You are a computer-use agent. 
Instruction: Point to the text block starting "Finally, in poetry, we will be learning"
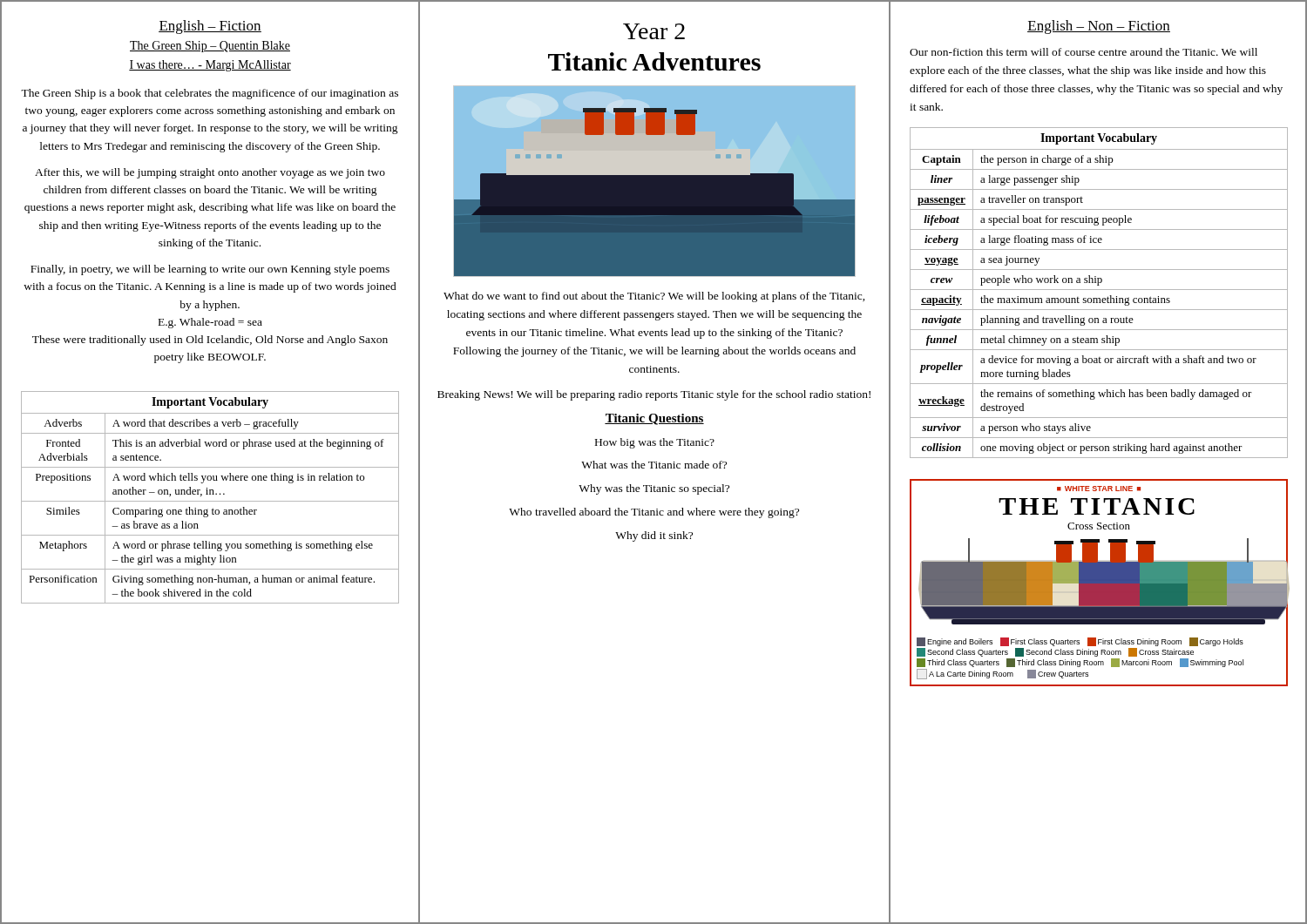pyautogui.click(x=210, y=313)
